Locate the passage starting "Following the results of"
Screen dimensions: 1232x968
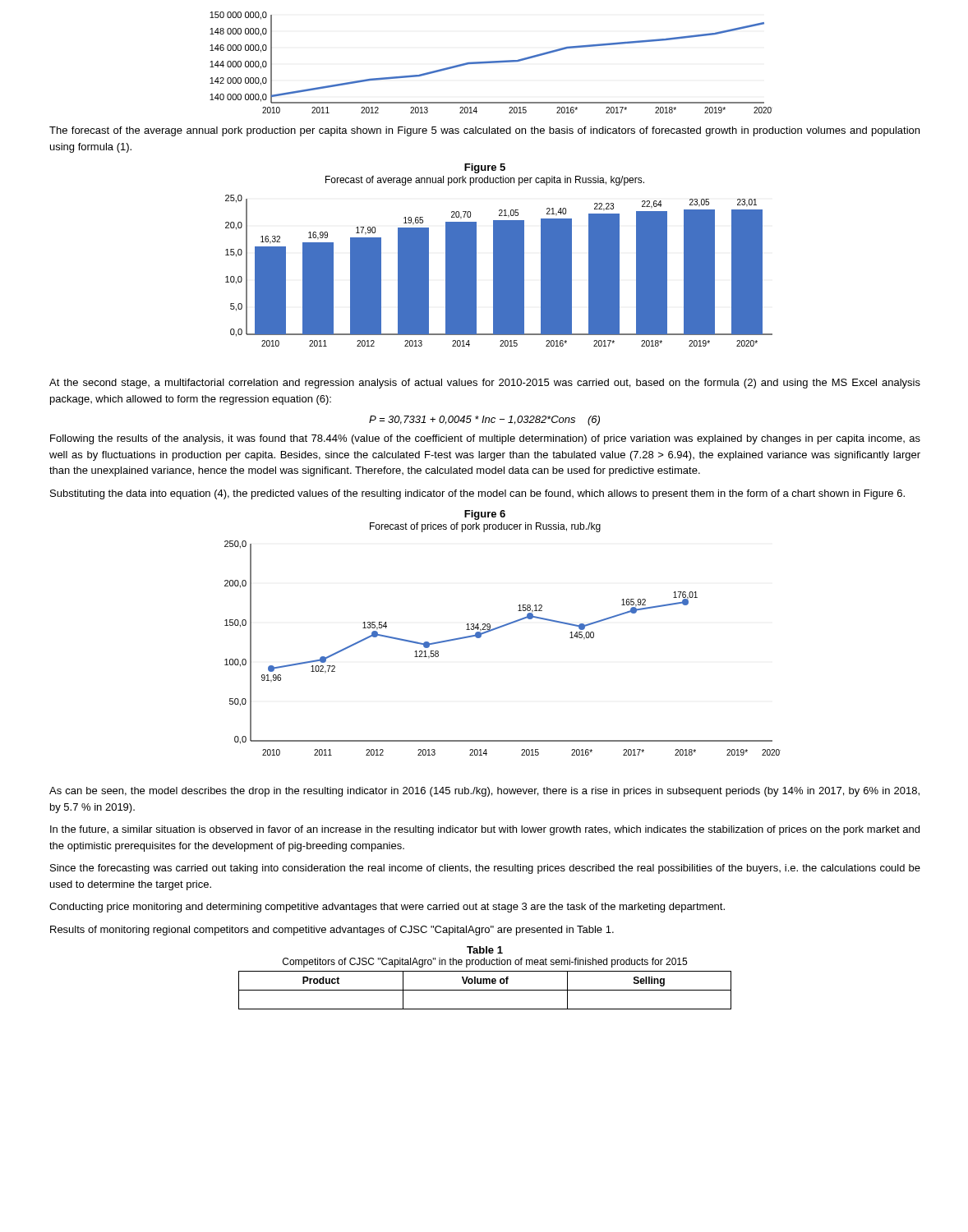coord(485,454)
